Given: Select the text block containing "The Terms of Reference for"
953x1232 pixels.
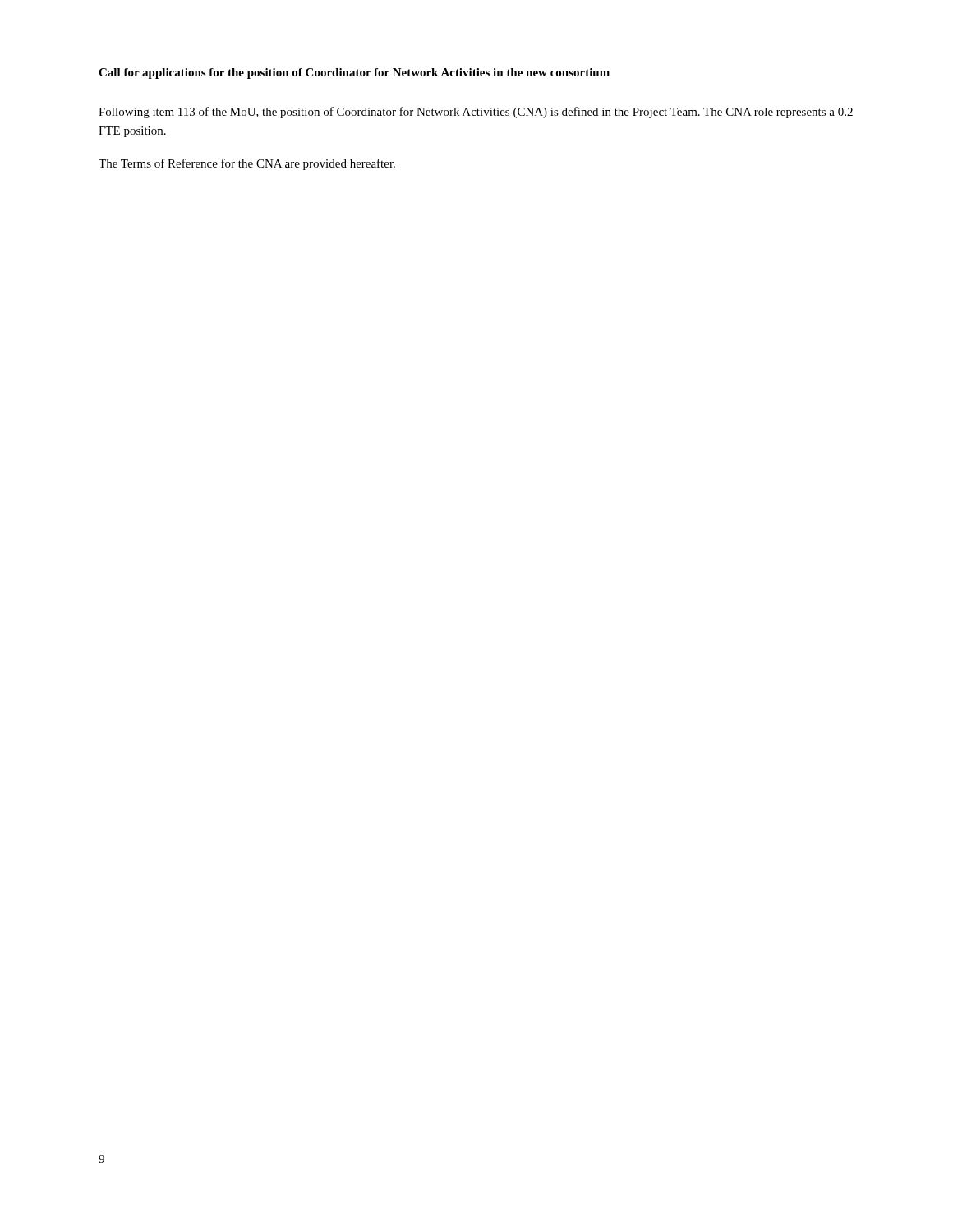Looking at the screenshot, I should pyautogui.click(x=247, y=163).
